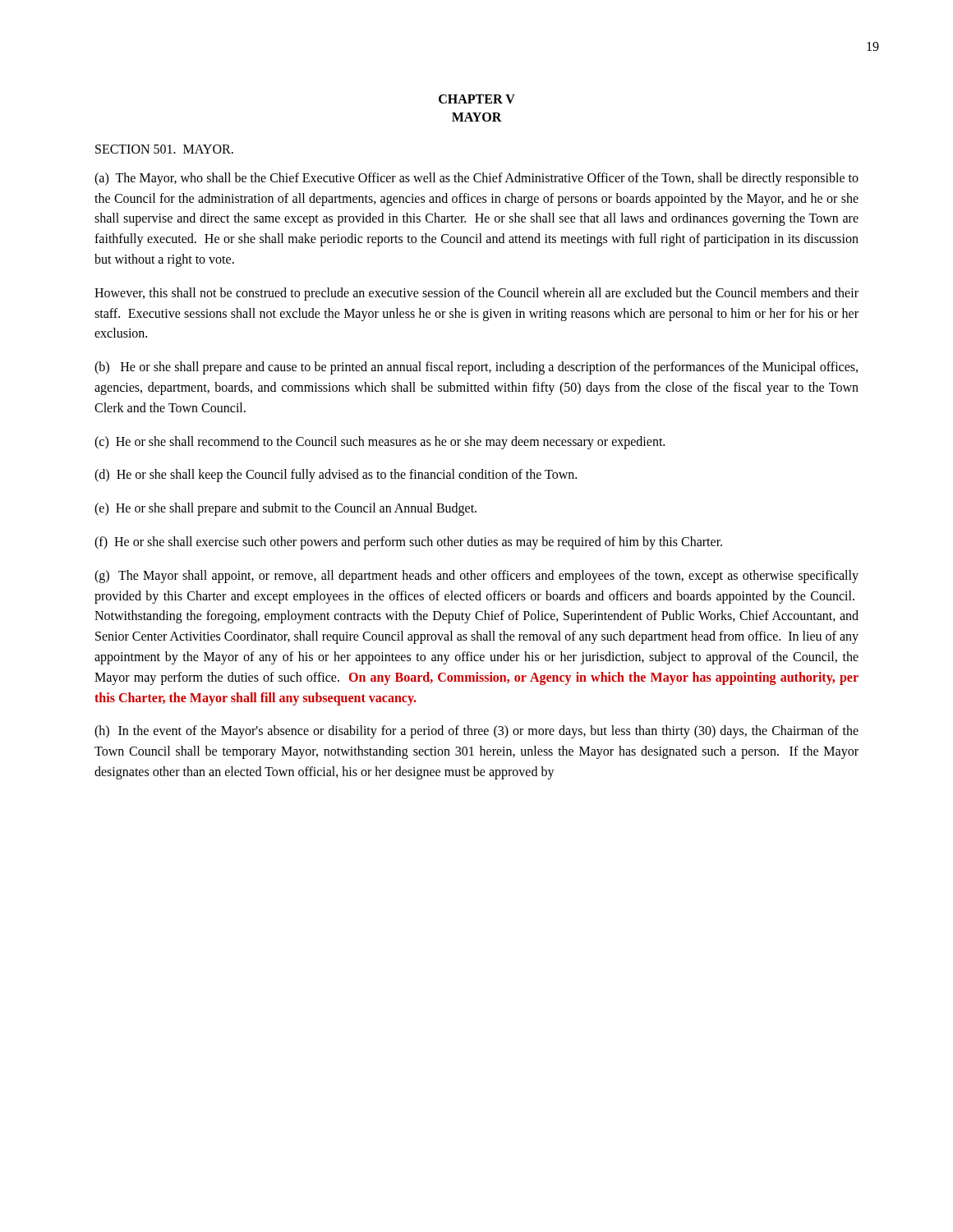Click on the text starting "SECTION 501. MAYOR."
953x1232 pixels.
pyautogui.click(x=164, y=149)
